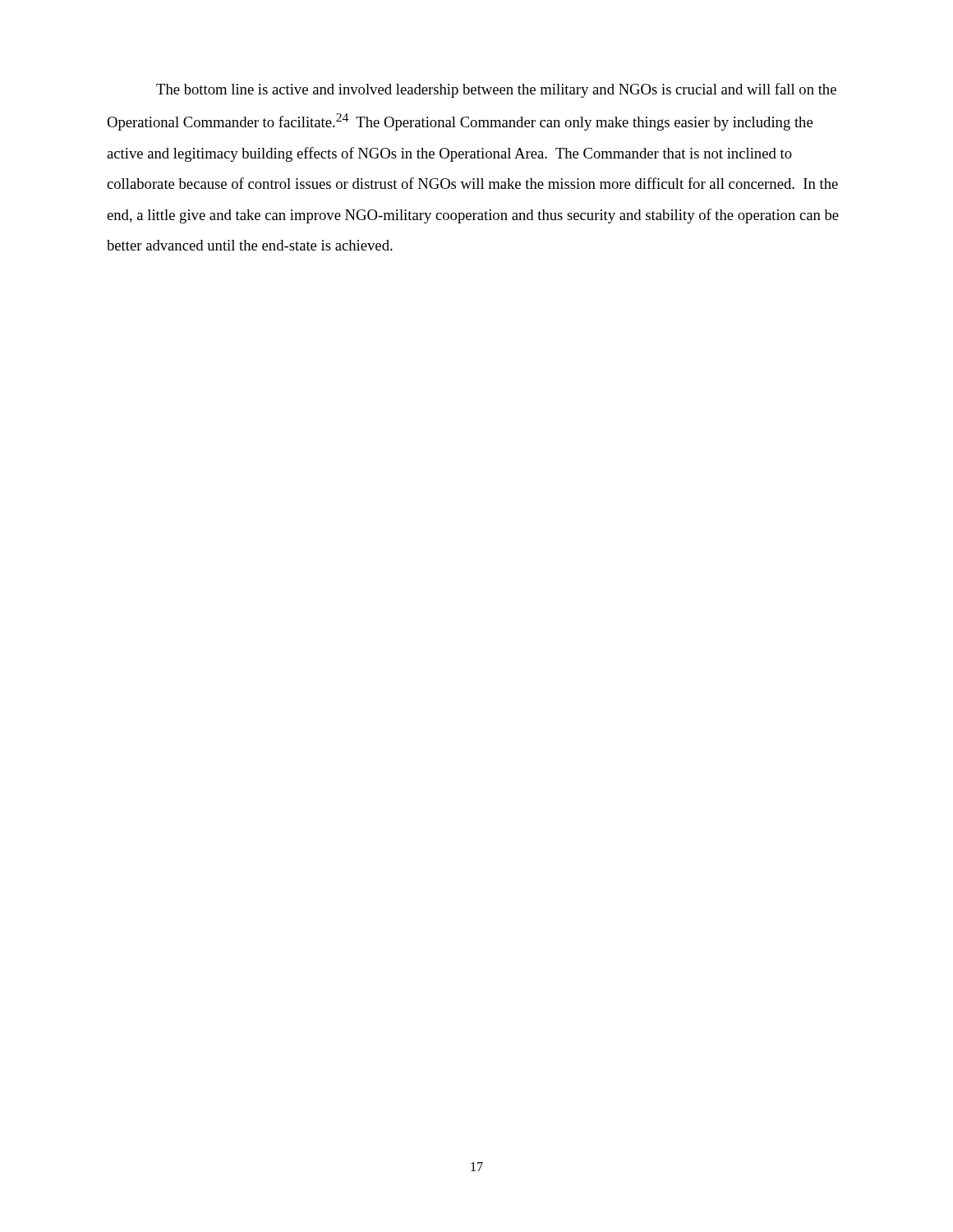Viewport: 953px width, 1232px height.
Task: Select the text block that says "The bottom line is active and involved leadership"
Action: tap(476, 167)
